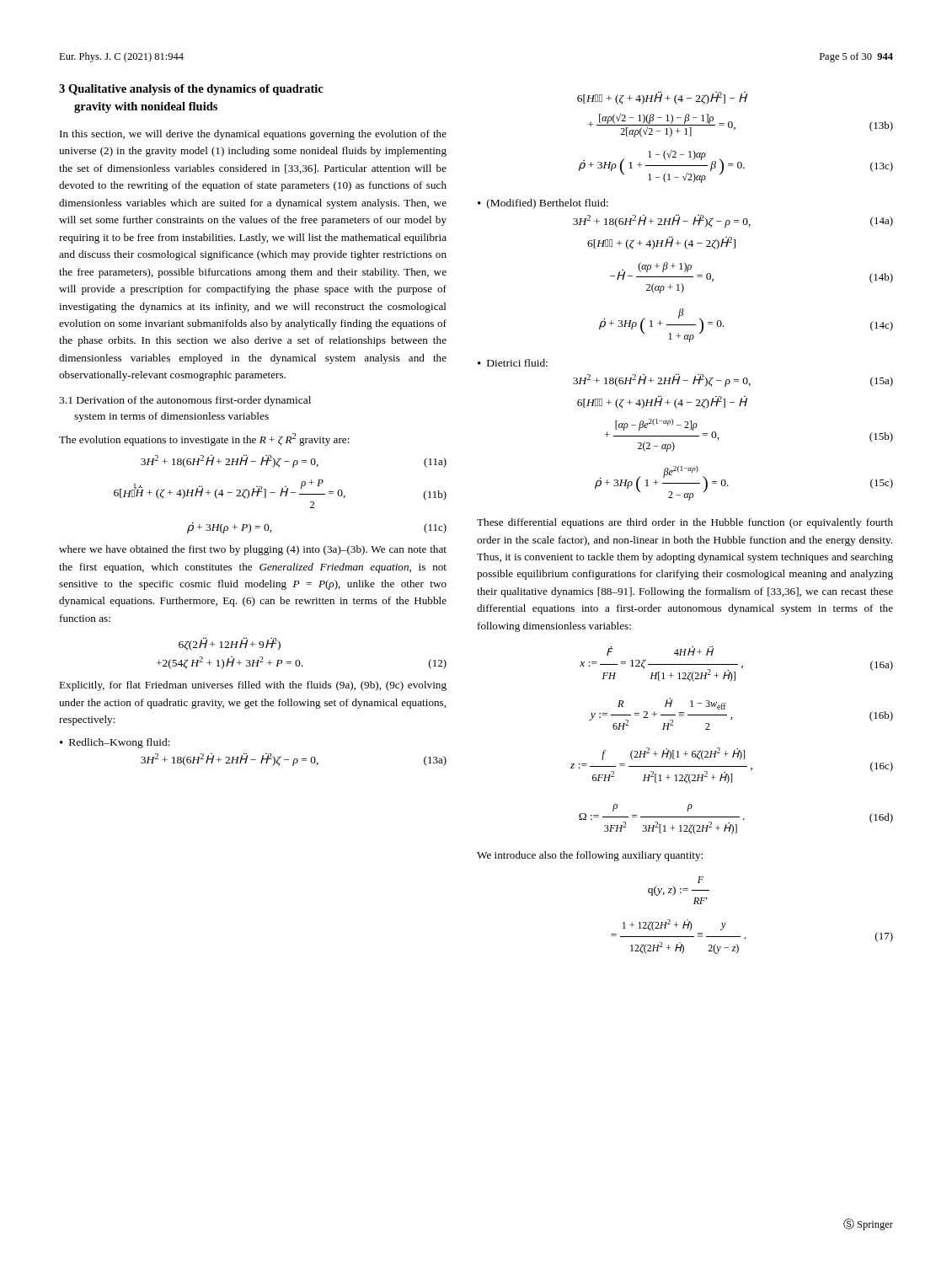Select the formula containing "6ζ(2Ḧ + 12HḦ + 9Ḣ2) +2(54ζ H2"
Viewport: 952px width, 1264px height.
tap(253, 652)
